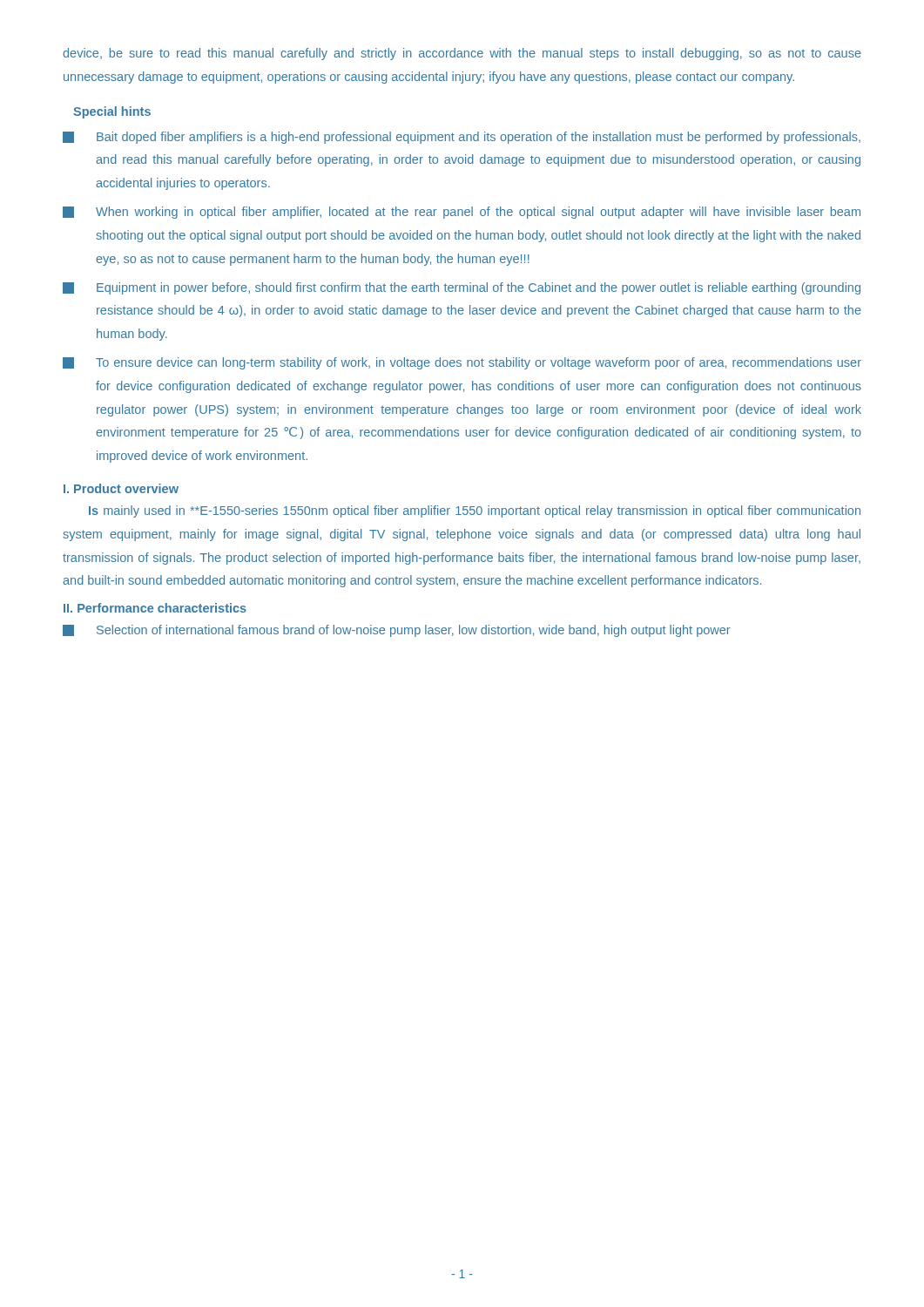Point to the passage starting "II. Performance characteristics"
Viewport: 924px width, 1307px height.
point(155,608)
